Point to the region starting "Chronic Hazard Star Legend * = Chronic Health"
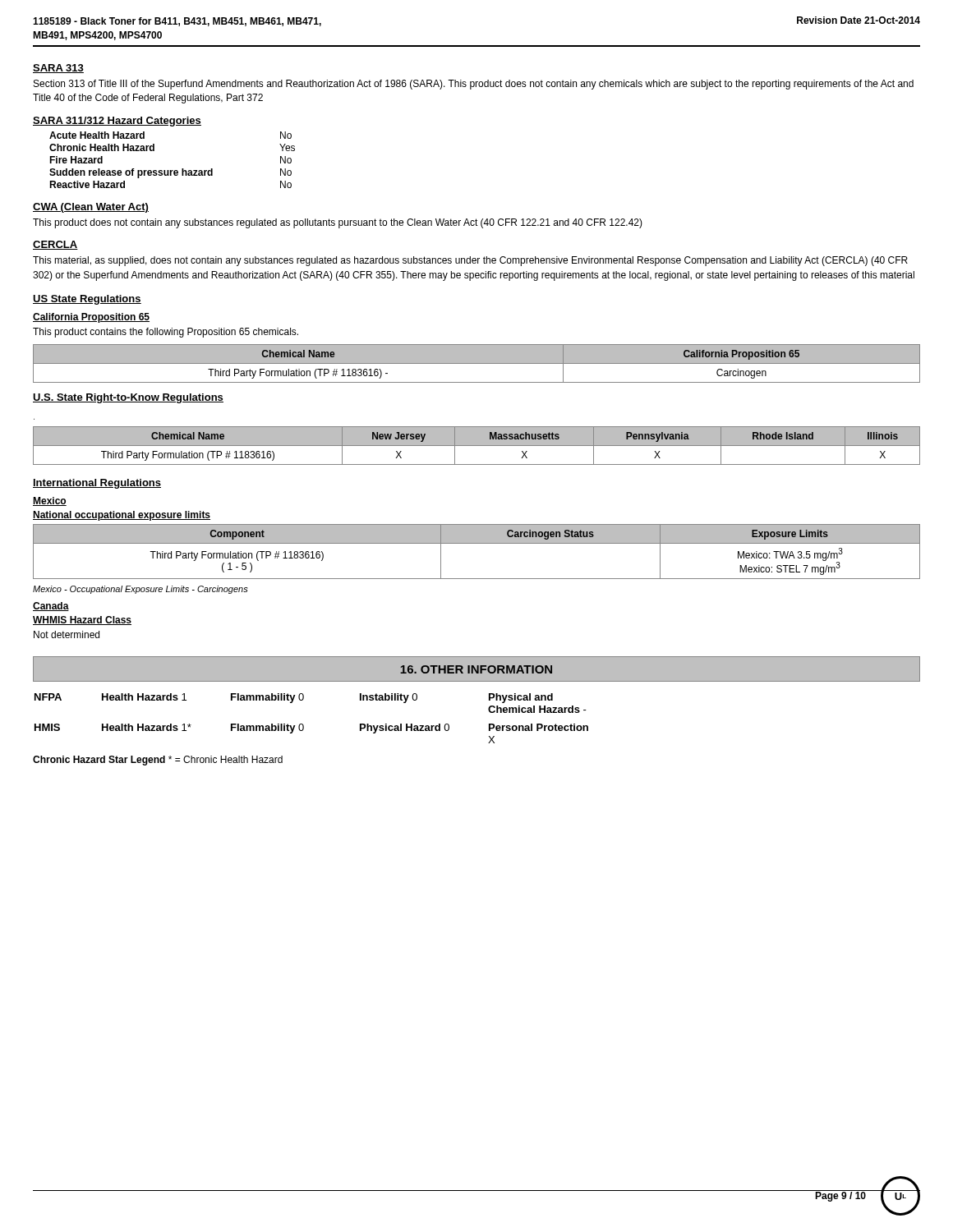The height and width of the screenshot is (1232, 953). (158, 760)
